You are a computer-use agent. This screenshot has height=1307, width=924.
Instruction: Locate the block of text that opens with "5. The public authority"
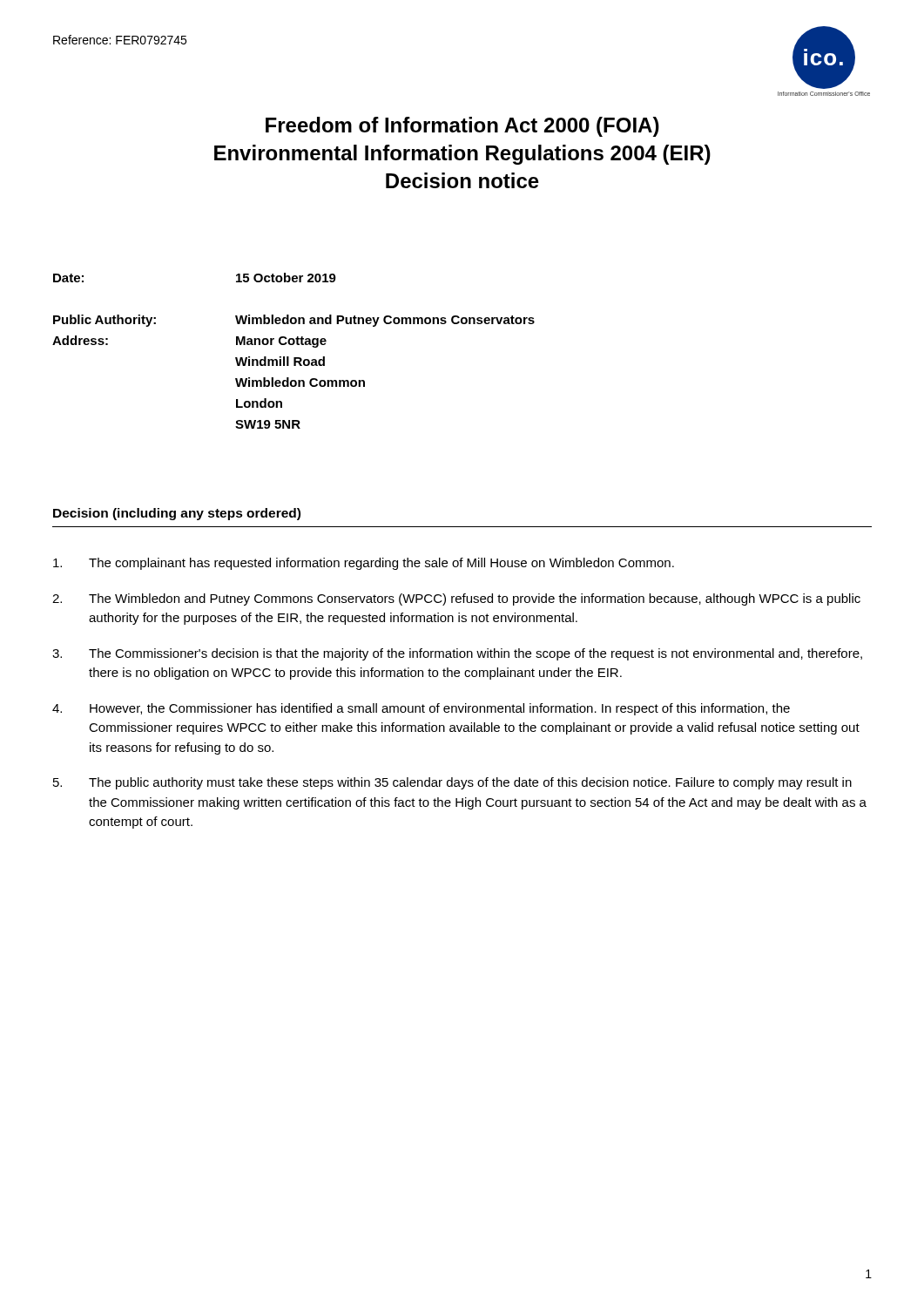coord(462,802)
